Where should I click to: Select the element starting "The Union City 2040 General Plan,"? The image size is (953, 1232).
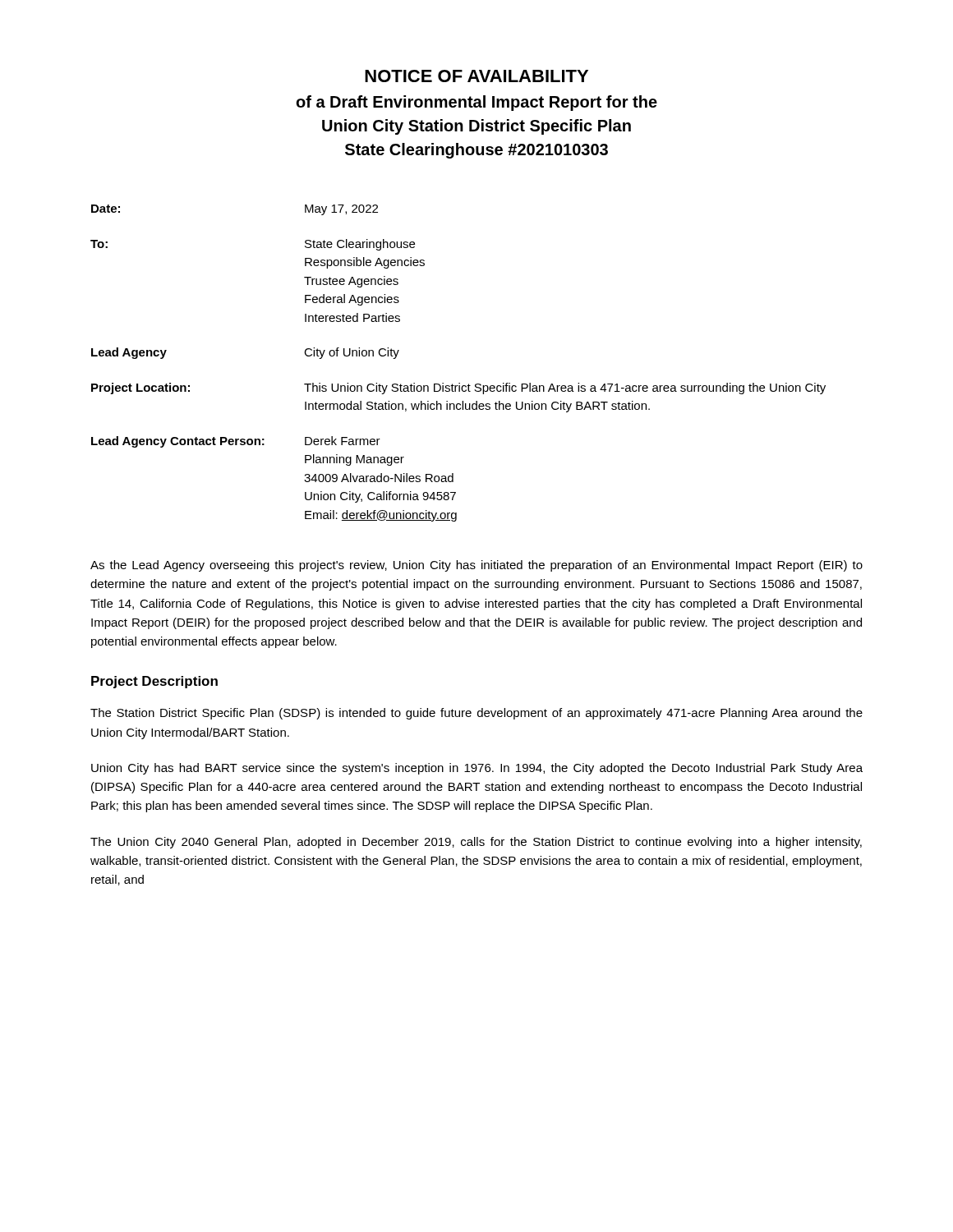pyautogui.click(x=476, y=860)
